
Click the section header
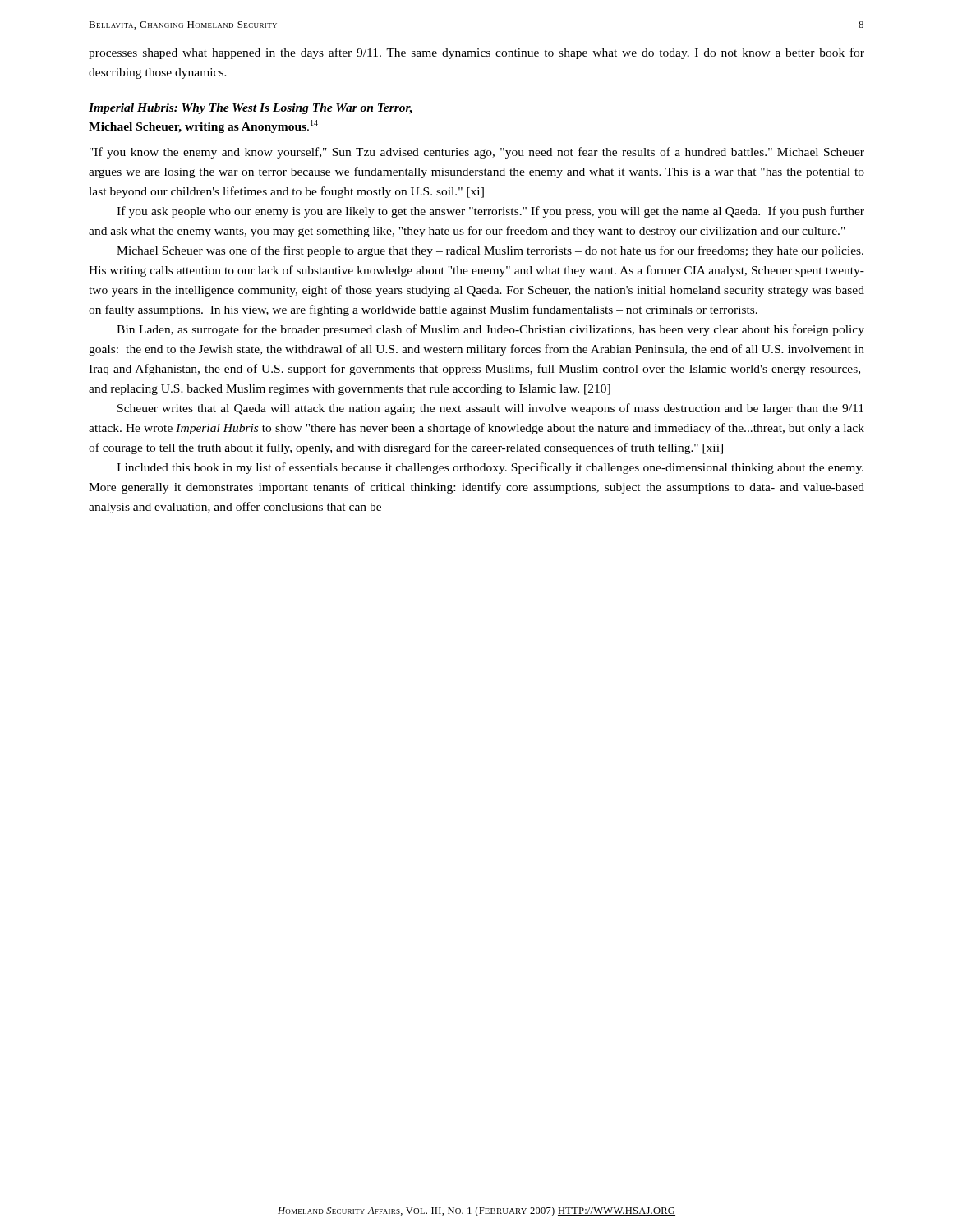click(x=251, y=116)
